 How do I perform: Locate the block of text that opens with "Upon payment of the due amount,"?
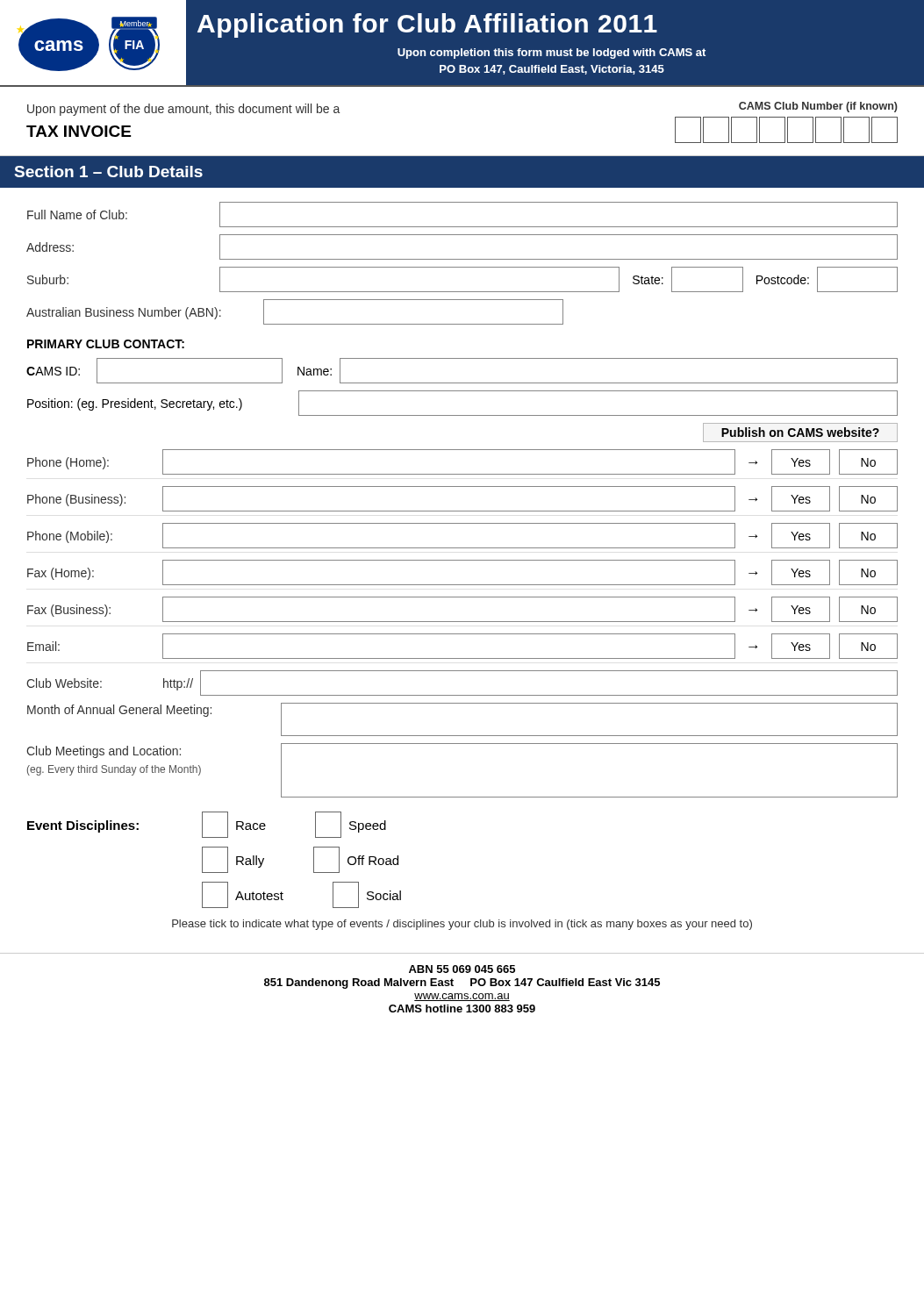pyautogui.click(x=183, y=121)
